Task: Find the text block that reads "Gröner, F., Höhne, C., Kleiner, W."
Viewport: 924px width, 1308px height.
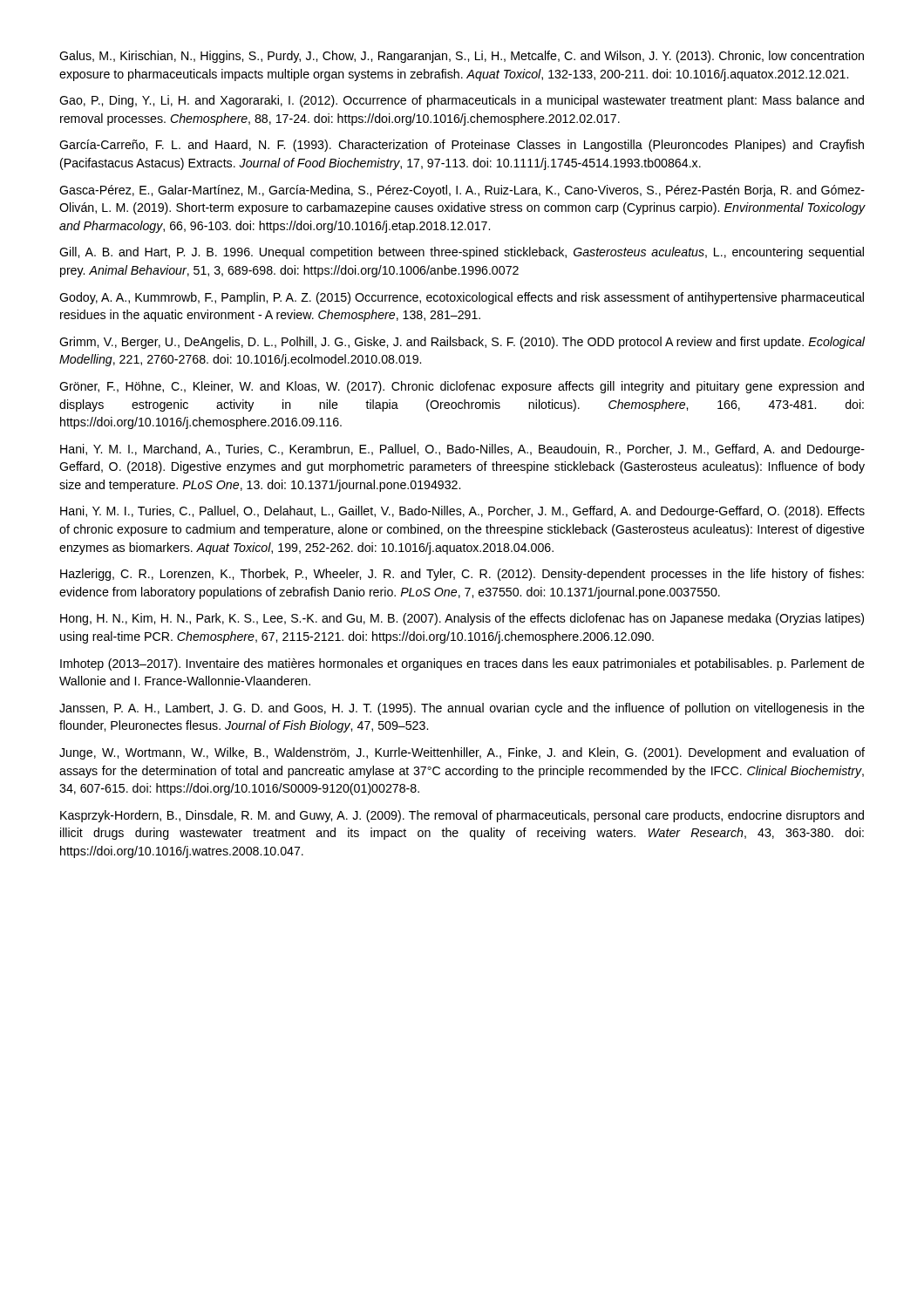Action: (x=462, y=404)
